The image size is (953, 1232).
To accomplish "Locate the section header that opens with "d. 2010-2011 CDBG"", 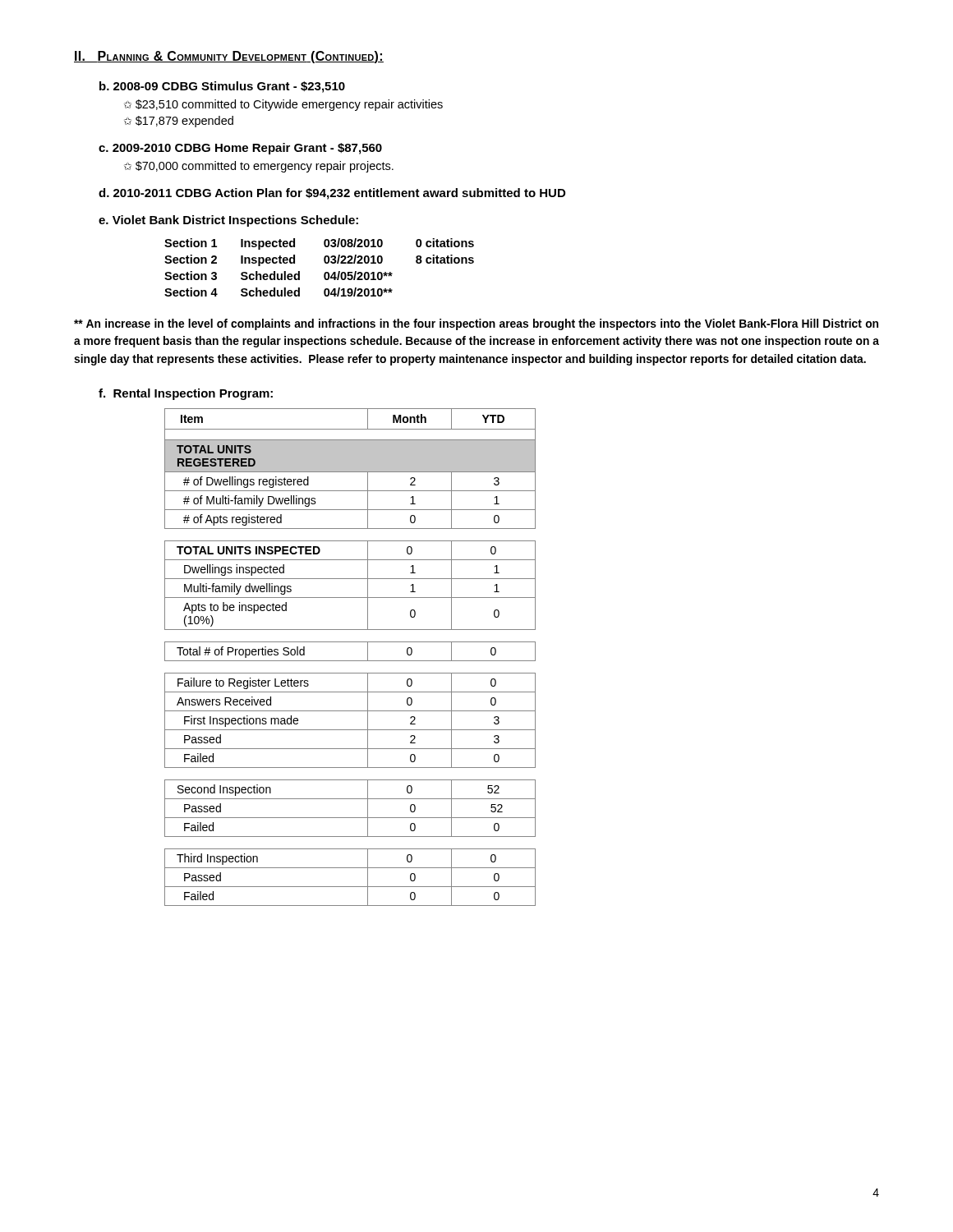I will pos(332,193).
